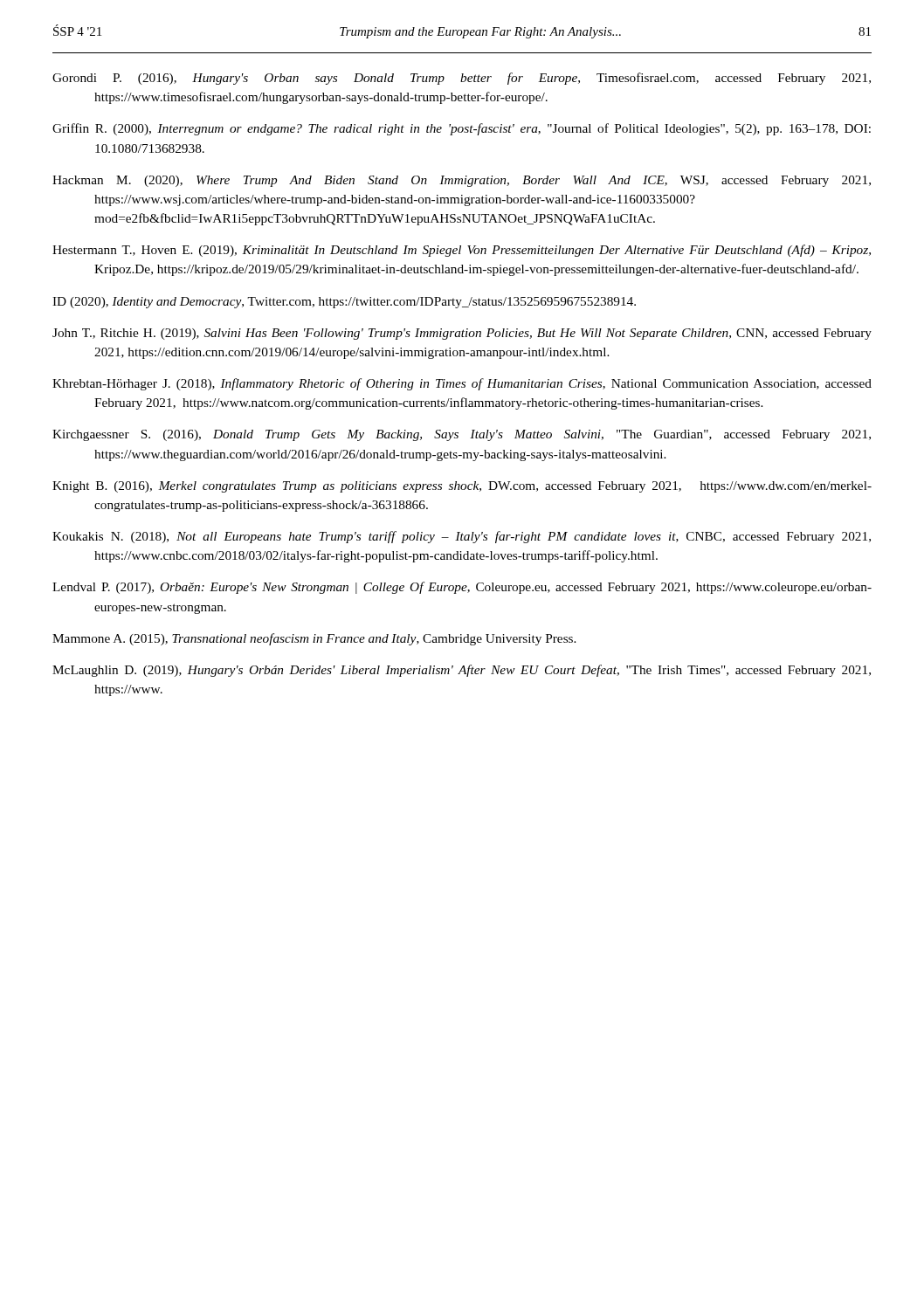The width and height of the screenshot is (924, 1310).
Task: Find the block on this page that starts "John T., Ritchie H. (2019), Salvini Has Been"
Action: (x=462, y=342)
